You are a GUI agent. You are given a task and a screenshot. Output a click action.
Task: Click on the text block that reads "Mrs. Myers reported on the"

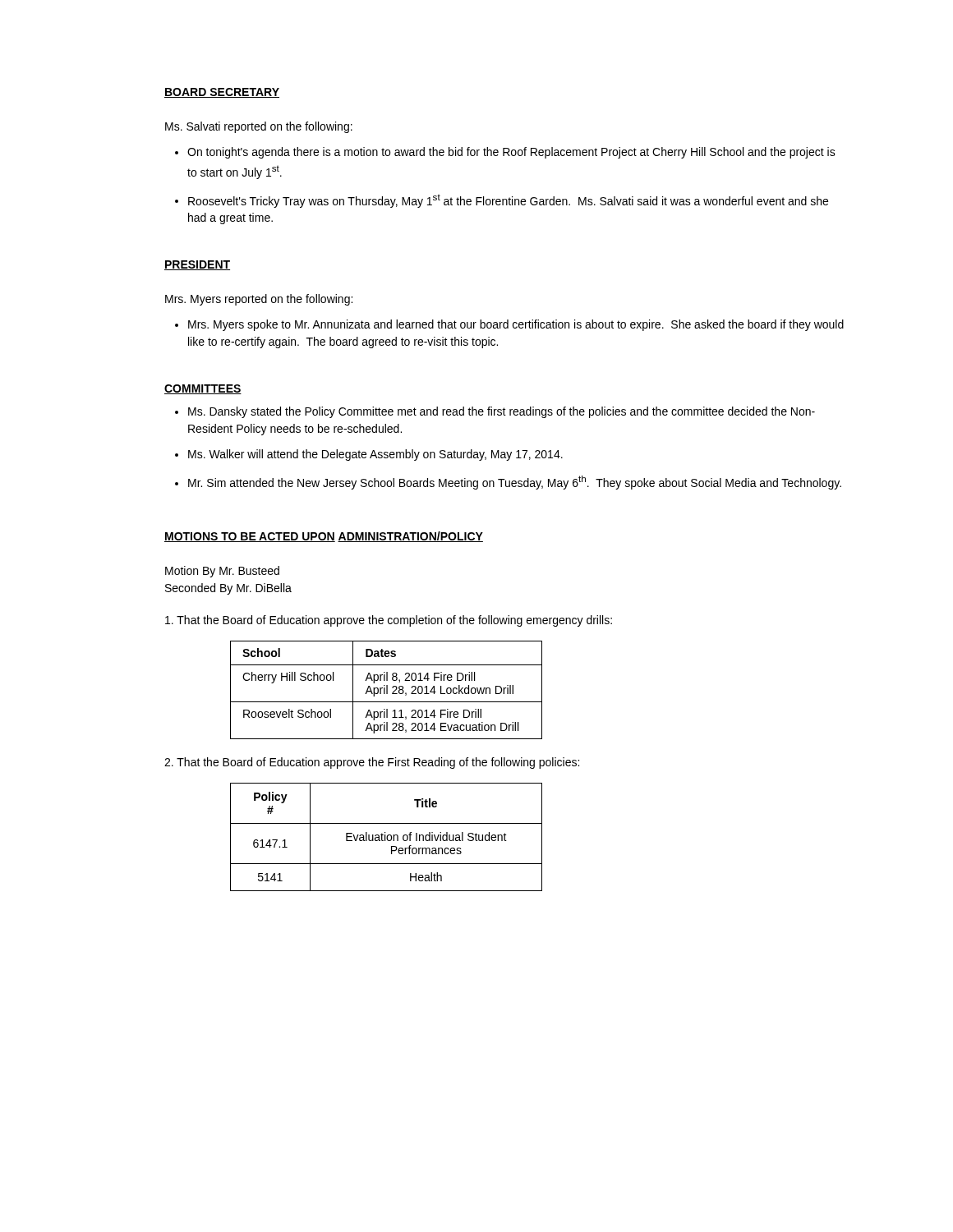tap(259, 300)
